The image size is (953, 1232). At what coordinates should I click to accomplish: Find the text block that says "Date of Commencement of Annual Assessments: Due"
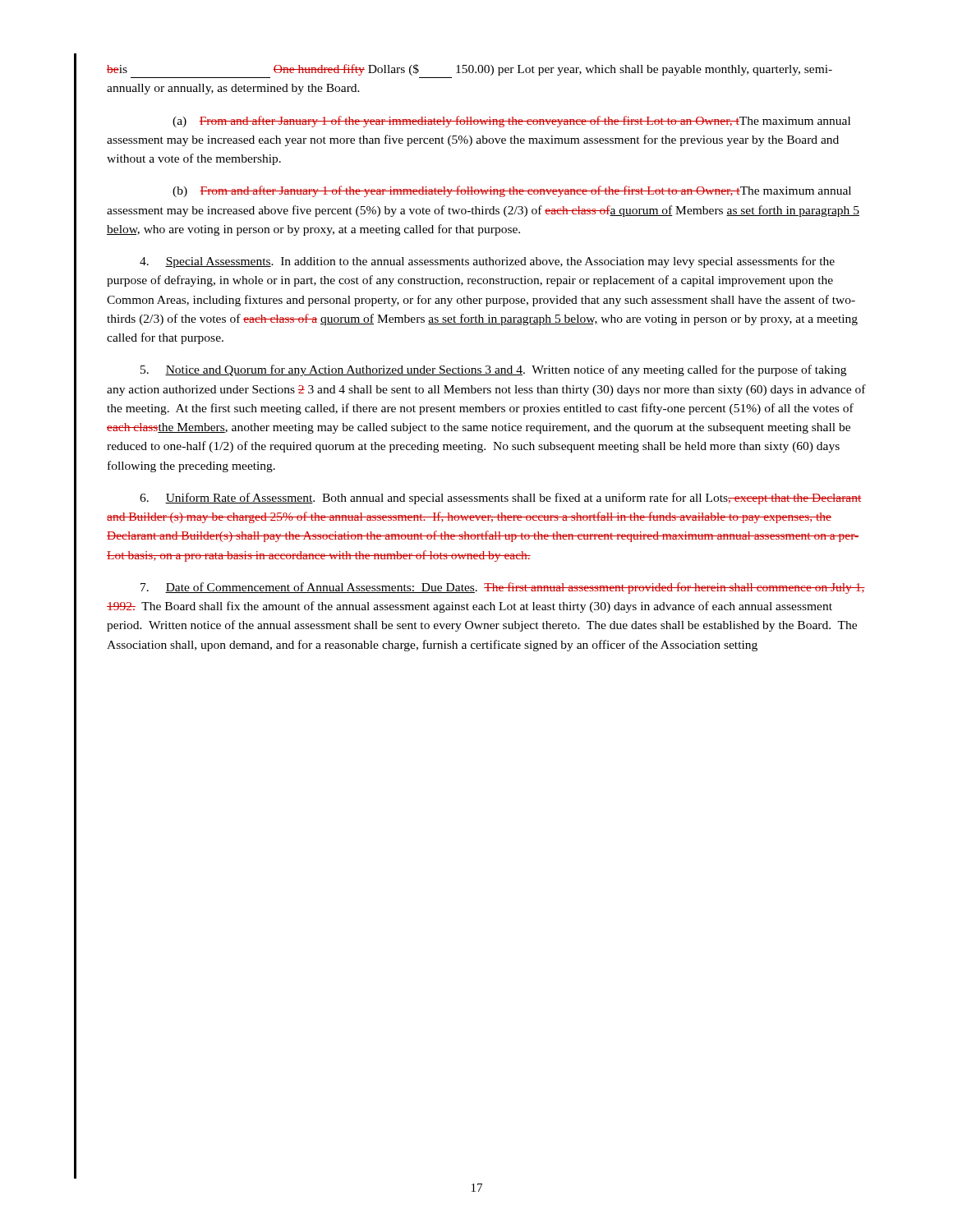pos(486,615)
